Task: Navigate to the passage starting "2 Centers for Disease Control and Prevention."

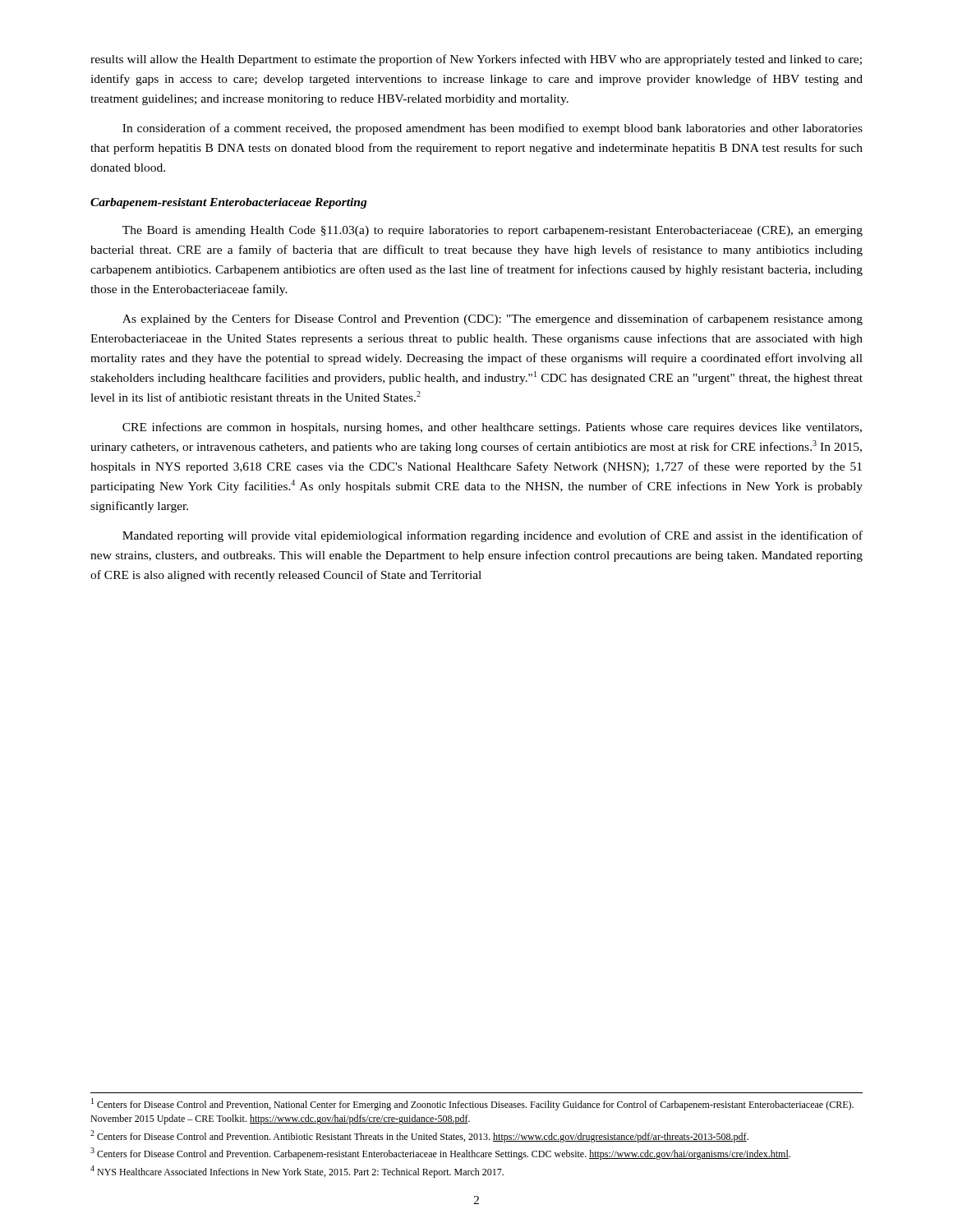Action: click(476, 1137)
